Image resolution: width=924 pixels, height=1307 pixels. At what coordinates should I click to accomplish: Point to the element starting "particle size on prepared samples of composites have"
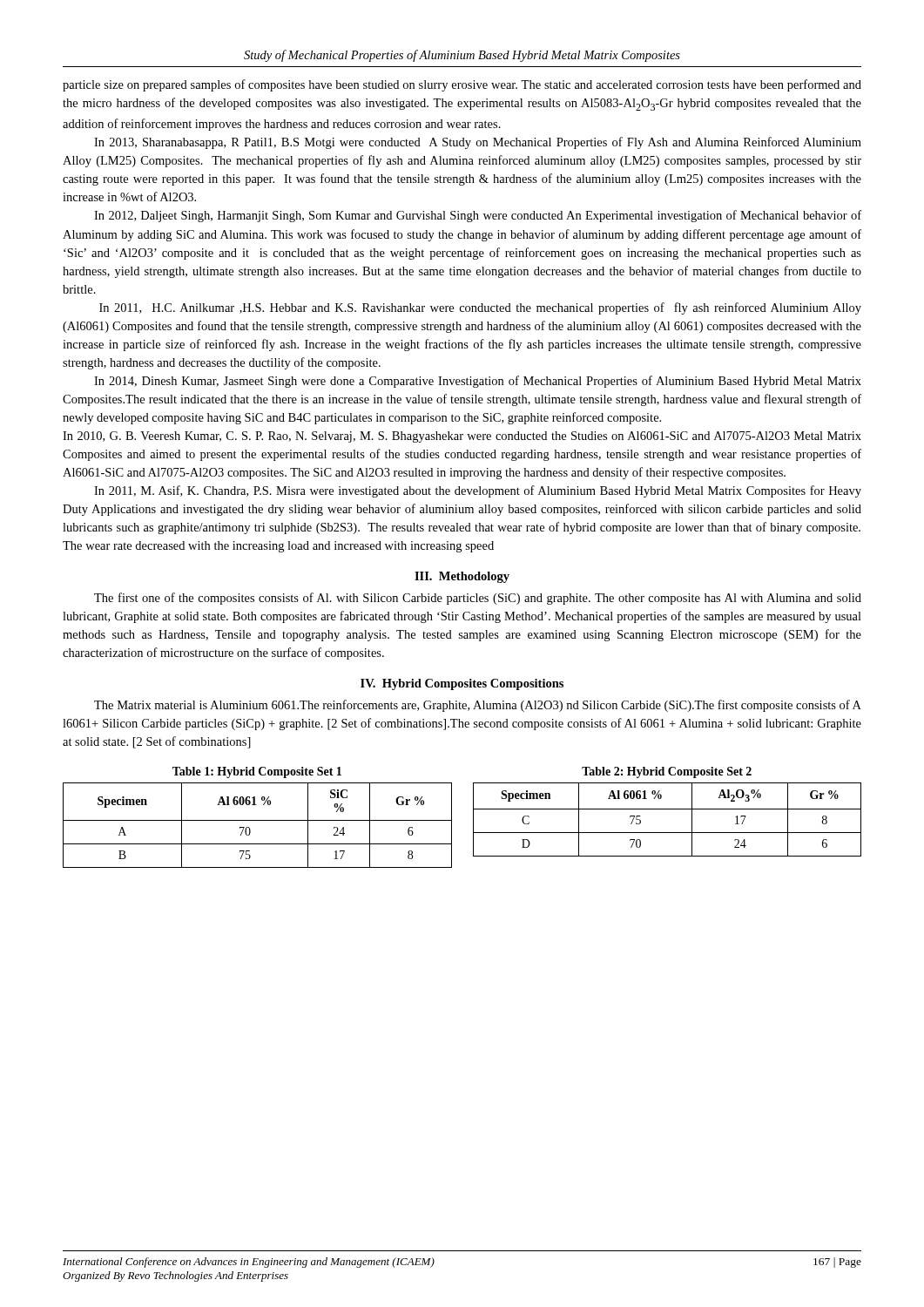[462, 315]
